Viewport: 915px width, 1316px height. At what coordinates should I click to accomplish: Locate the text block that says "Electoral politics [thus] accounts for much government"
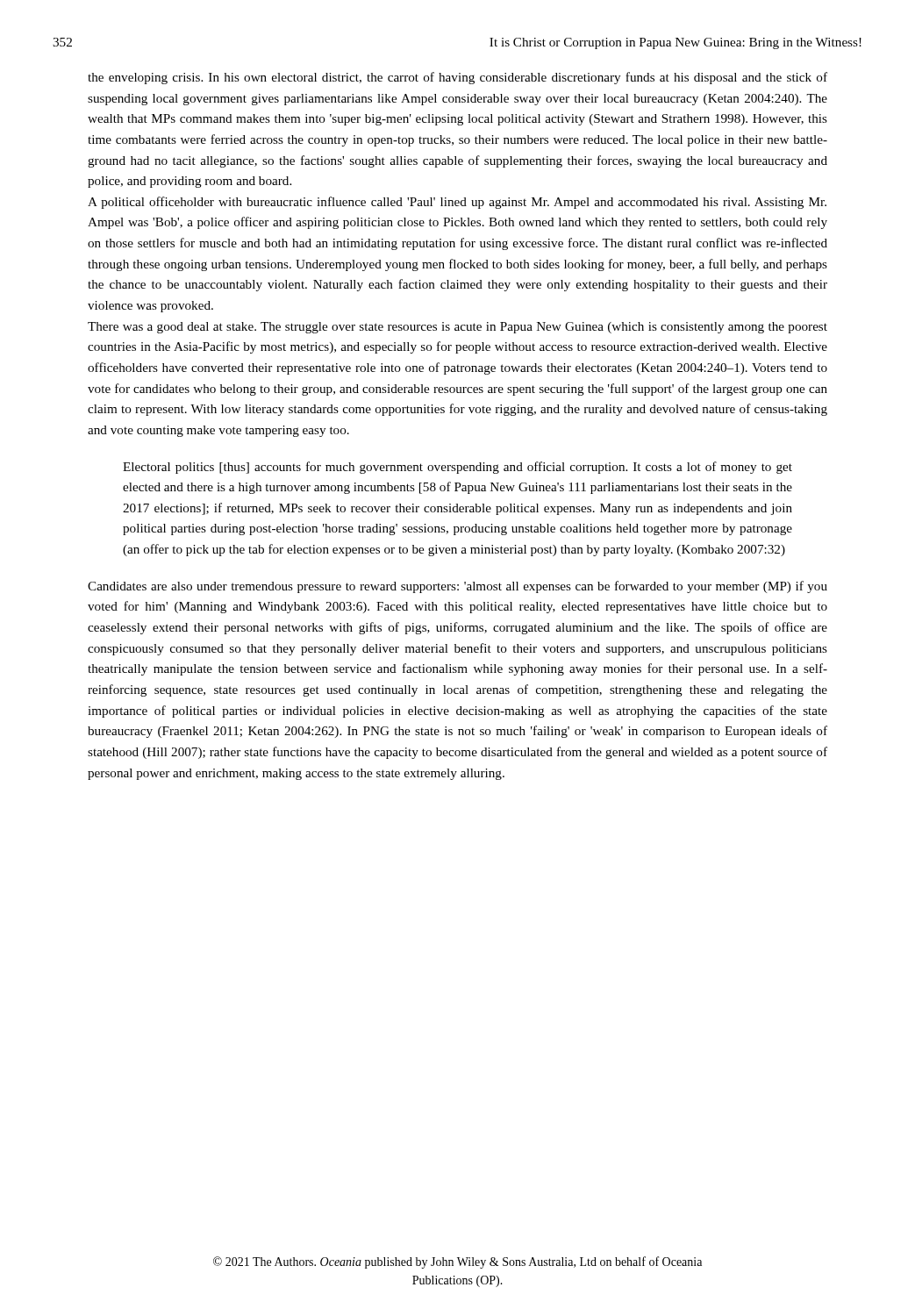[x=458, y=508]
